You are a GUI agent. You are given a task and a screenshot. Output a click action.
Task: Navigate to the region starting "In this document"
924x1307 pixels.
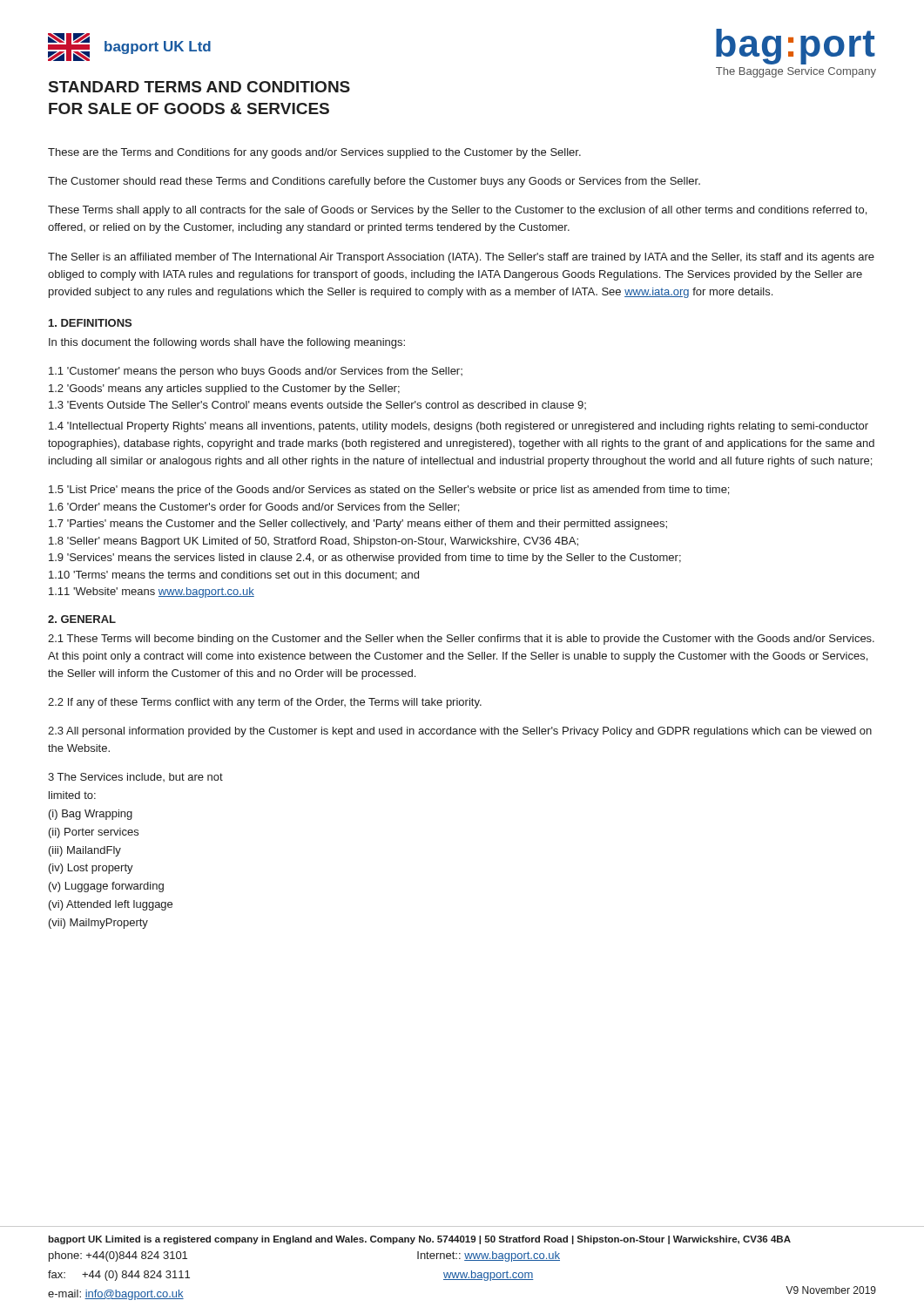pyautogui.click(x=227, y=342)
